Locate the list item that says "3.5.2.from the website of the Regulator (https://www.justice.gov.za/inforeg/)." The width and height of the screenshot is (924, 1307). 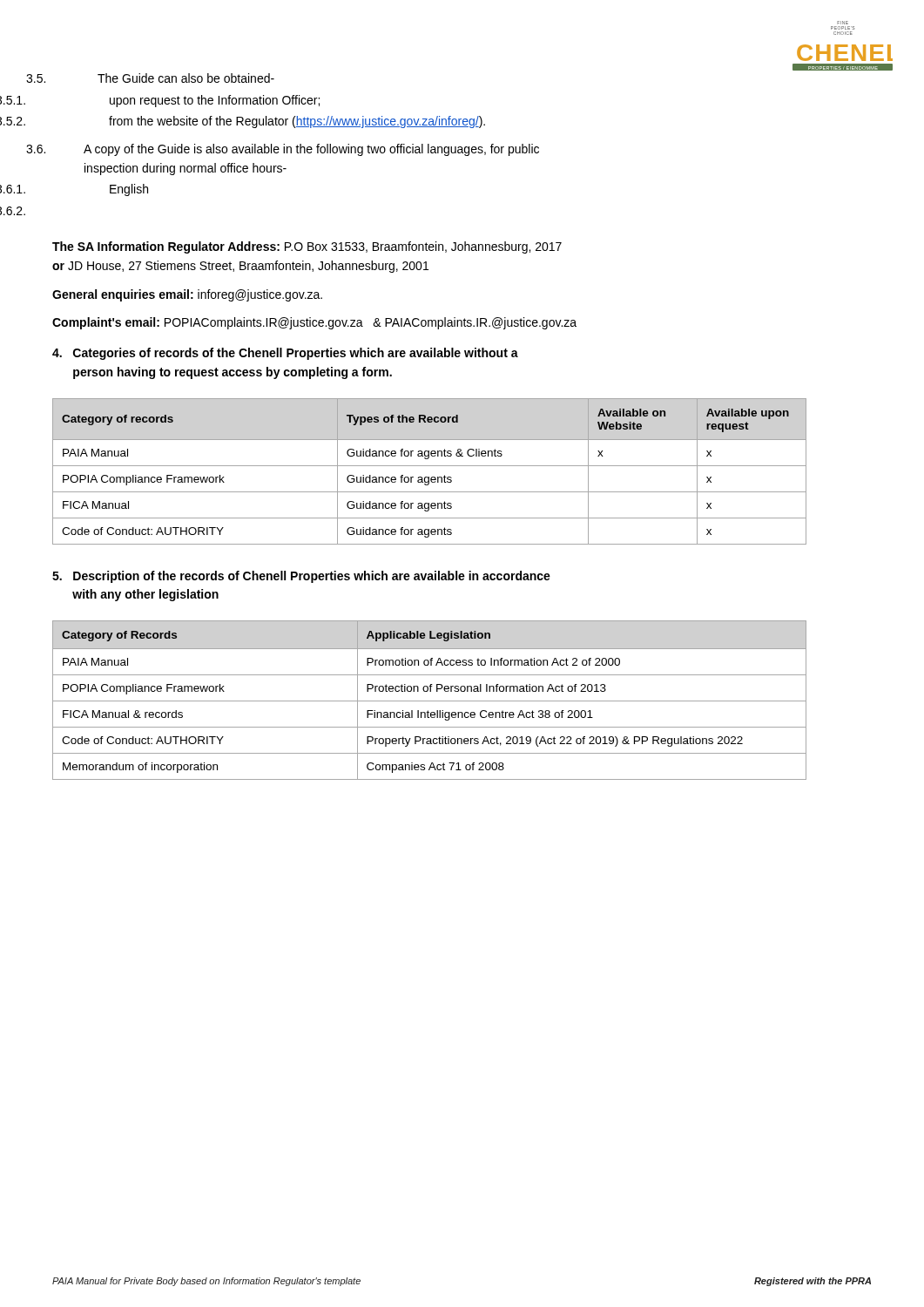(269, 122)
